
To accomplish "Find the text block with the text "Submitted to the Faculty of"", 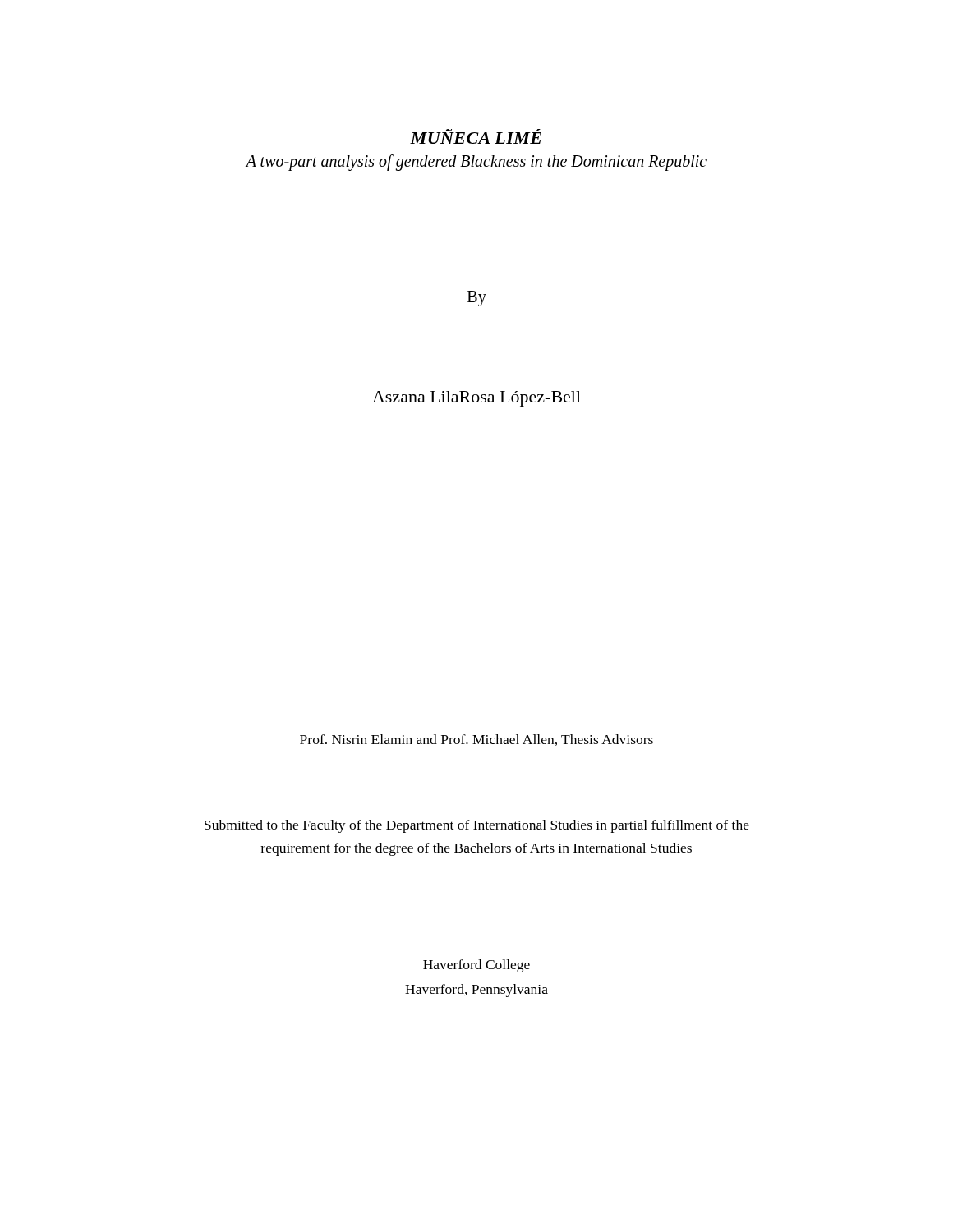I will click(476, 836).
